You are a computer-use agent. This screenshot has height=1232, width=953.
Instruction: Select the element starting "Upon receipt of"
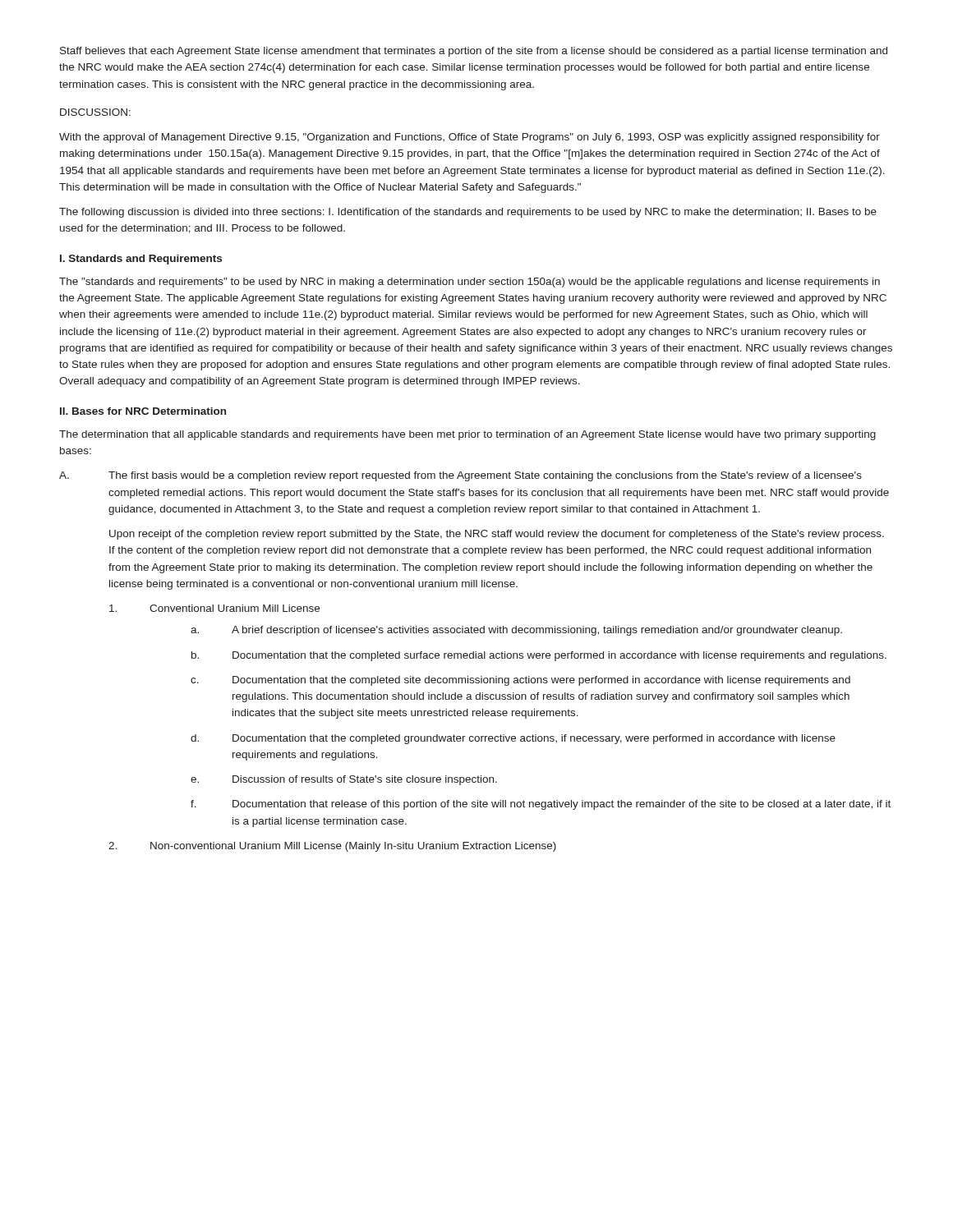click(x=497, y=558)
